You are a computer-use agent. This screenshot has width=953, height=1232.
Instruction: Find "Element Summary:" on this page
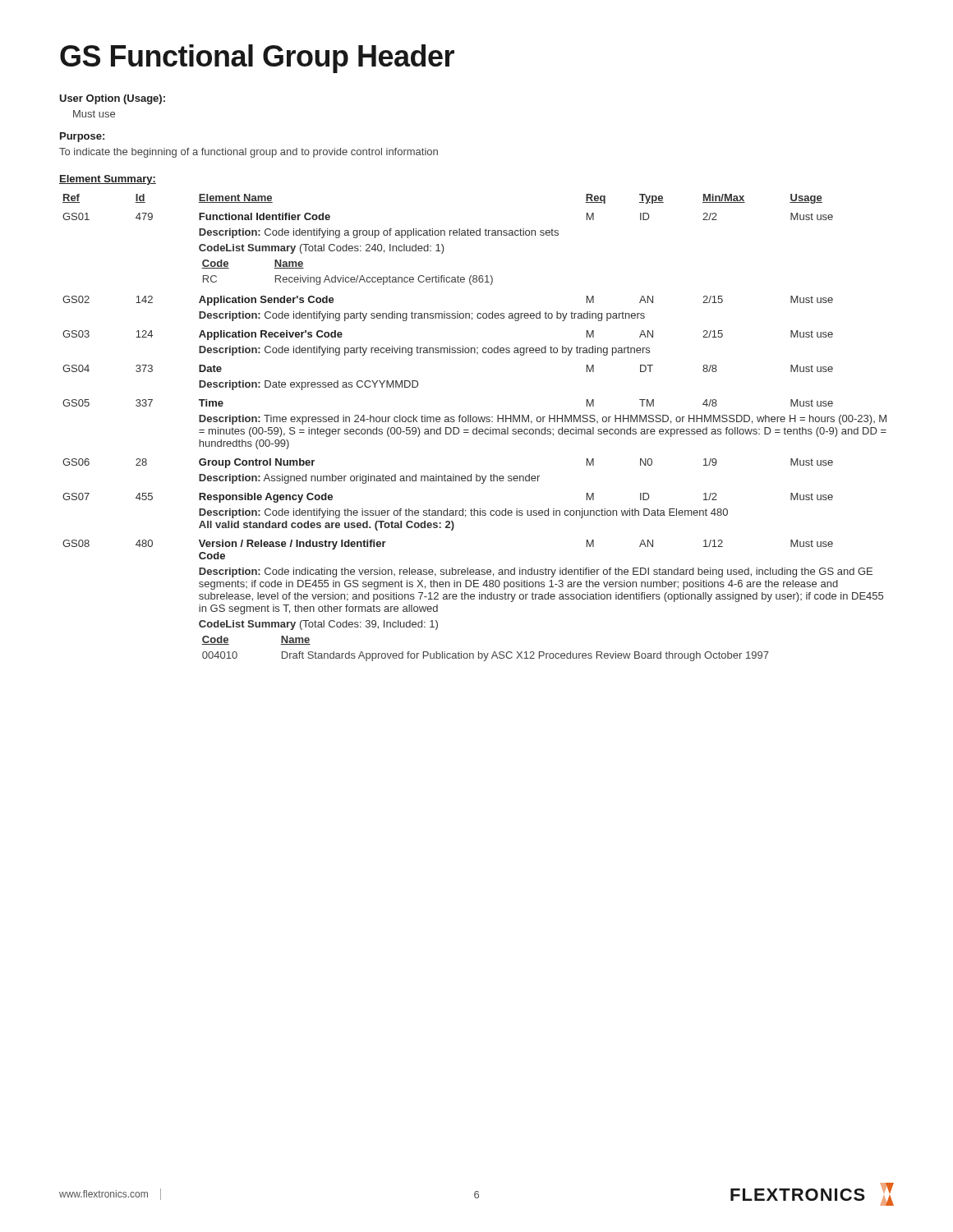tap(108, 179)
